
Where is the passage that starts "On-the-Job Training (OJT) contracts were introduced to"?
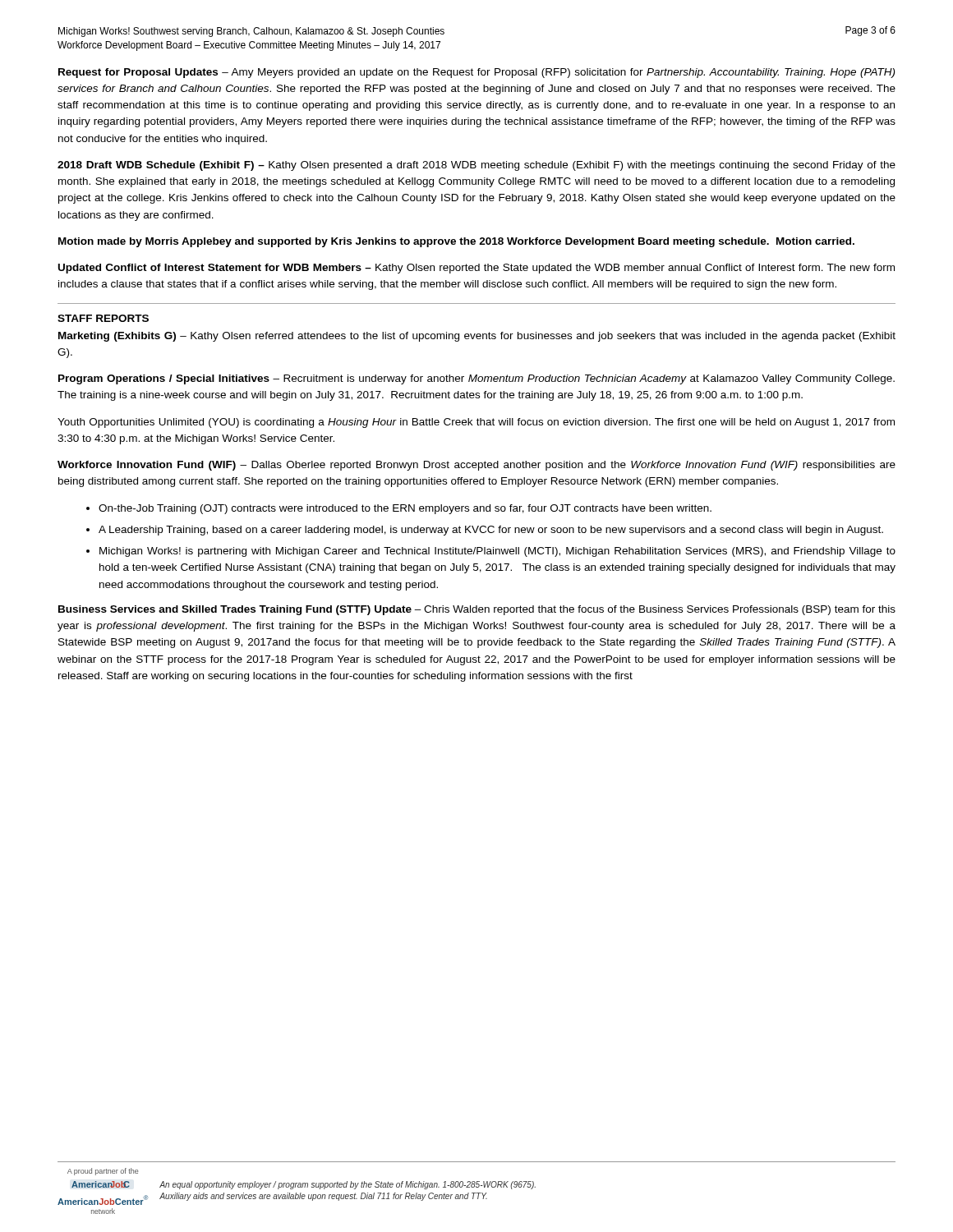click(405, 508)
